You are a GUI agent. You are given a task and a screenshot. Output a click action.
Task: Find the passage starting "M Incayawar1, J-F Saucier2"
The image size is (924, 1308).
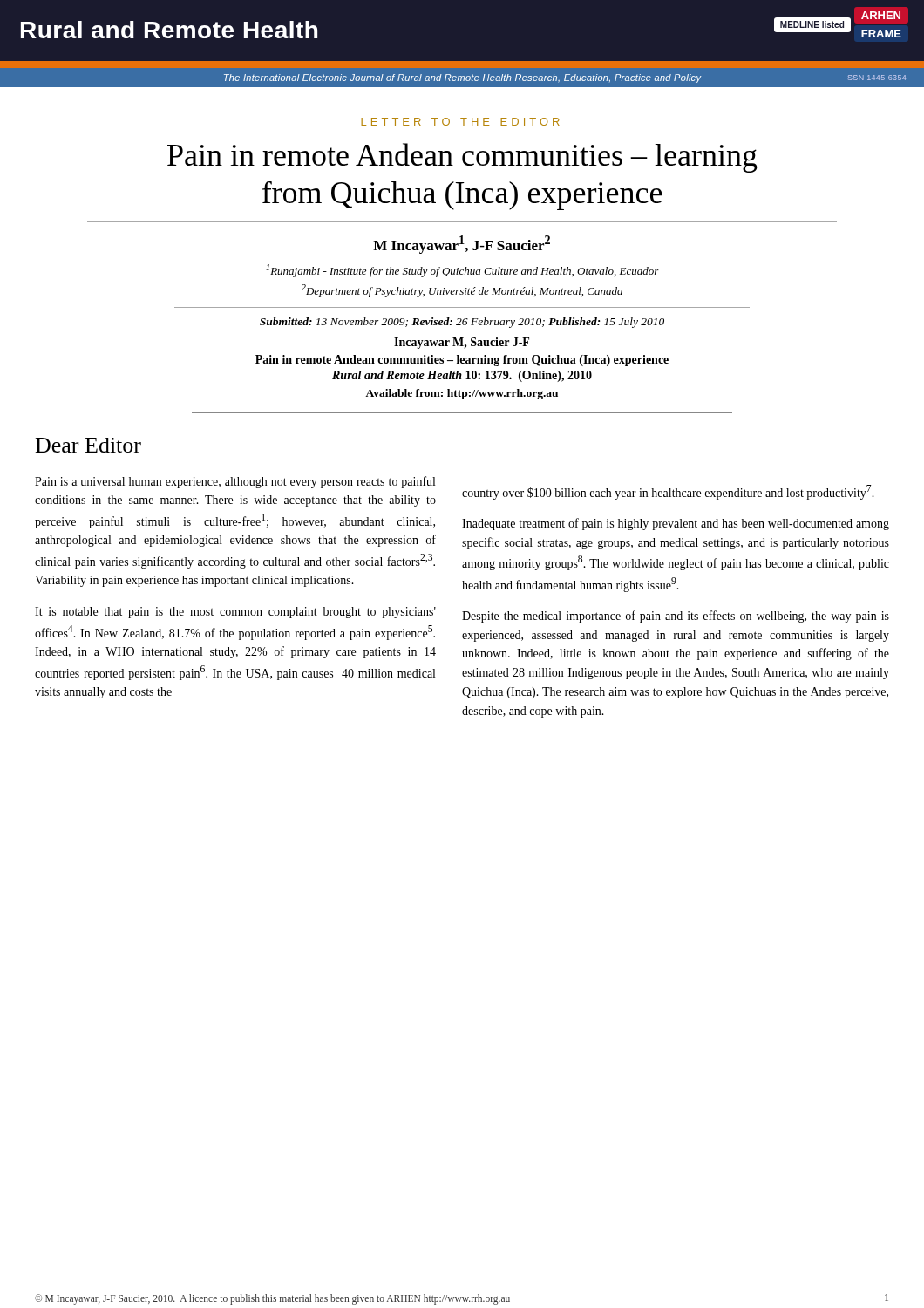(462, 243)
